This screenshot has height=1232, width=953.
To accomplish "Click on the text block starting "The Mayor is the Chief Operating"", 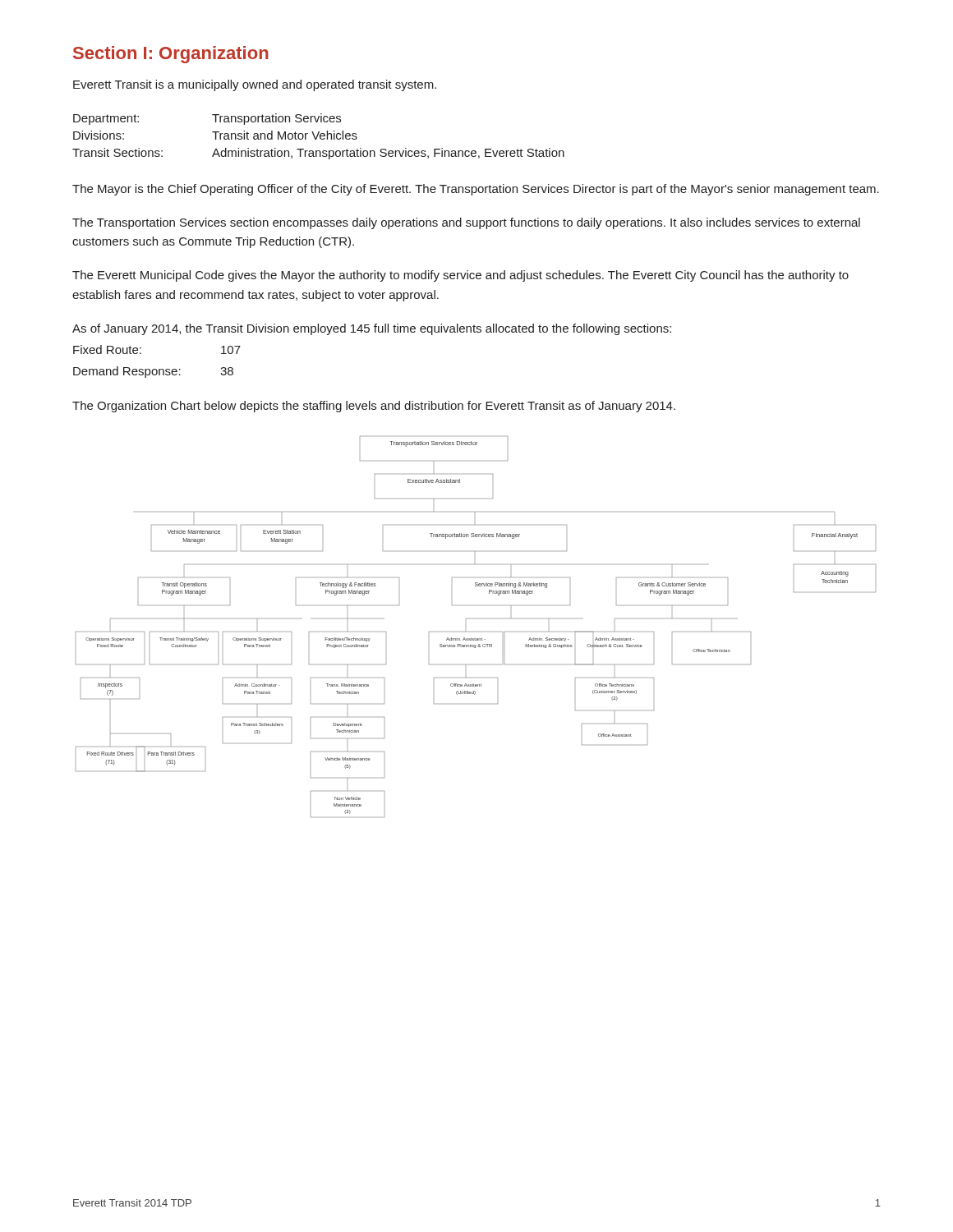I will pyautogui.click(x=476, y=188).
